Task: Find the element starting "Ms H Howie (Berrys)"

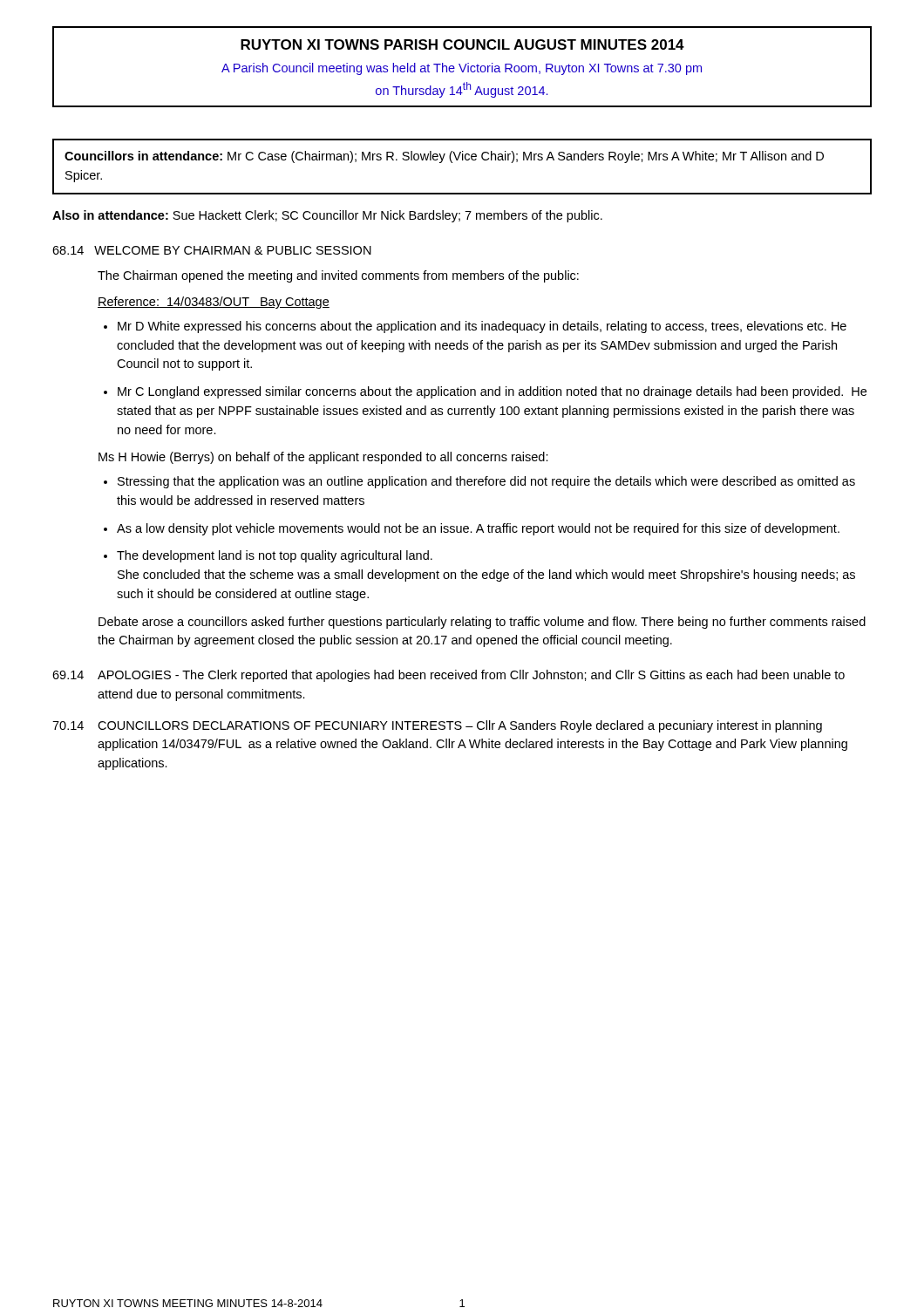Action: coord(323,457)
